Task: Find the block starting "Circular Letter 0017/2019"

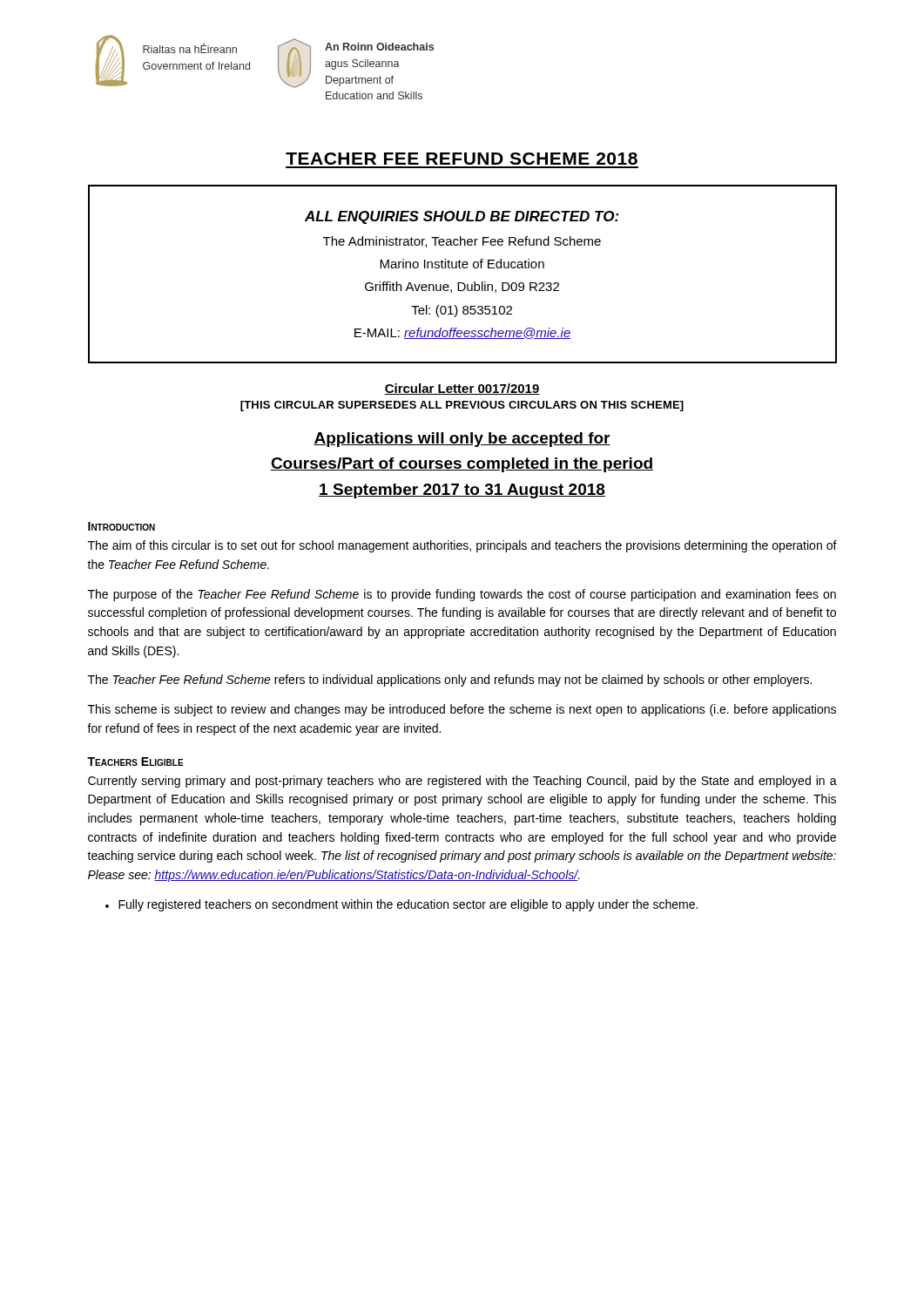Action: [x=462, y=388]
